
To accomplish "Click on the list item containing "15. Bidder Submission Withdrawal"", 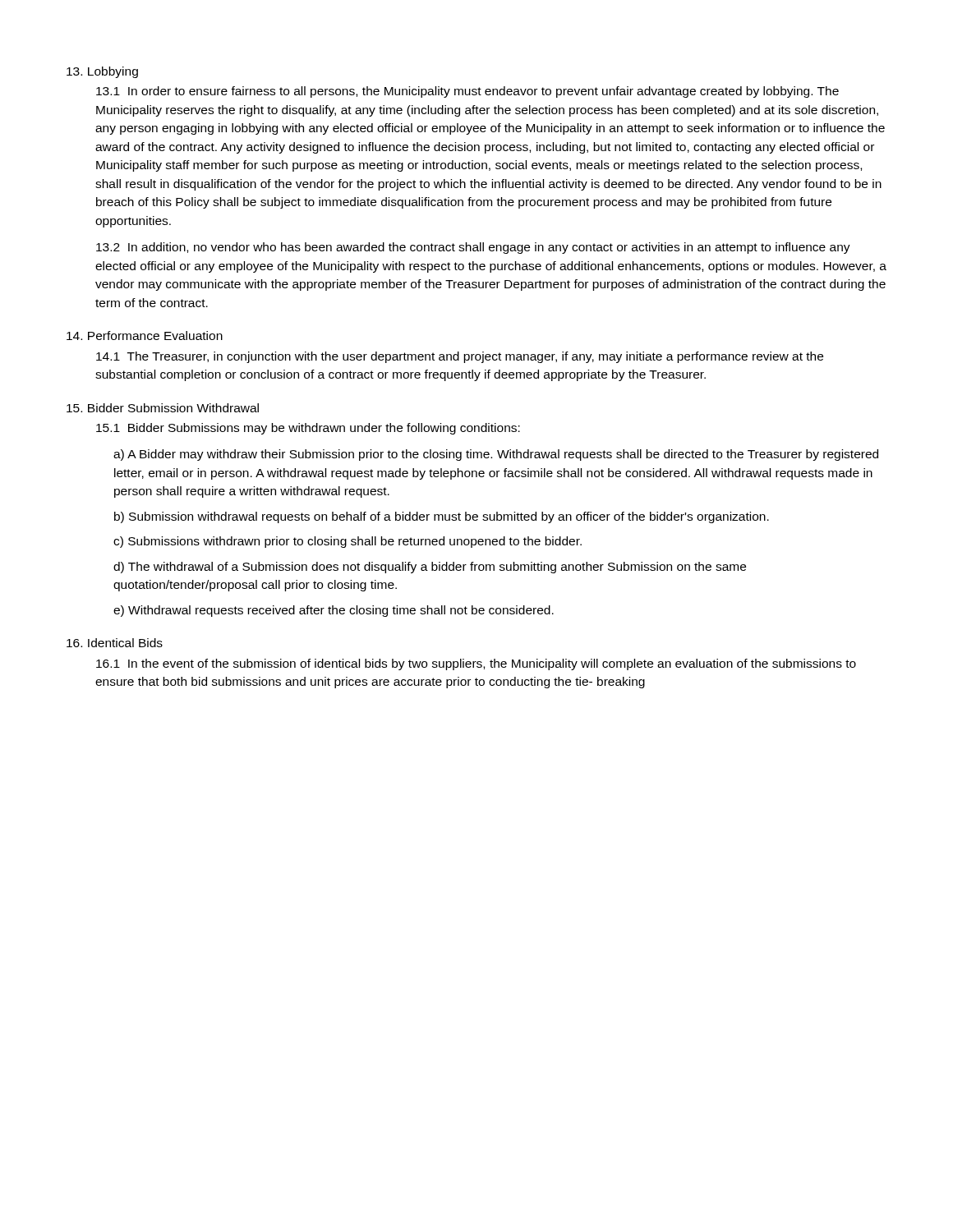I will [163, 407].
